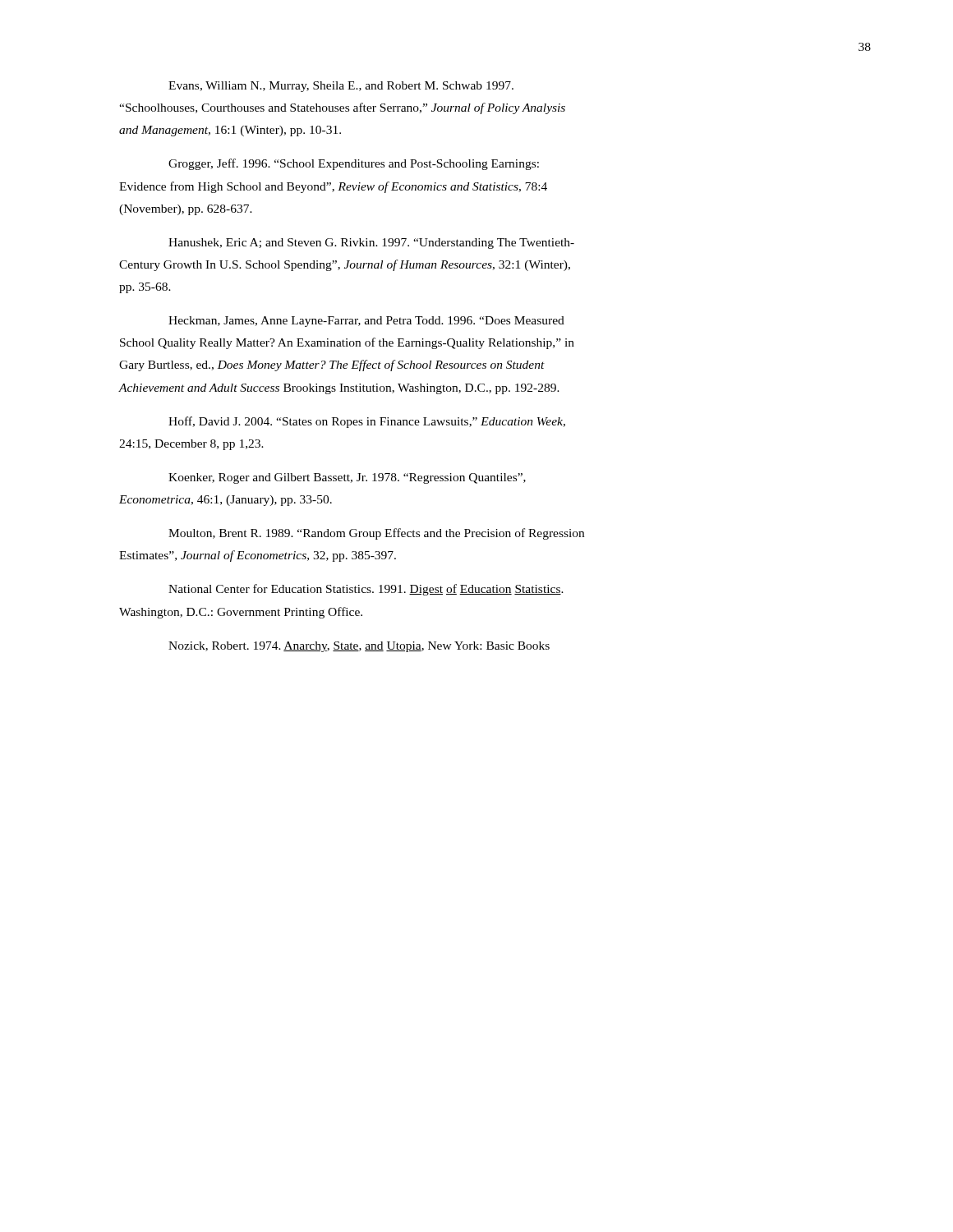Navigate to the block starting "Grogger, Jeff. 1996."
The height and width of the screenshot is (1232, 953).
(x=495, y=186)
